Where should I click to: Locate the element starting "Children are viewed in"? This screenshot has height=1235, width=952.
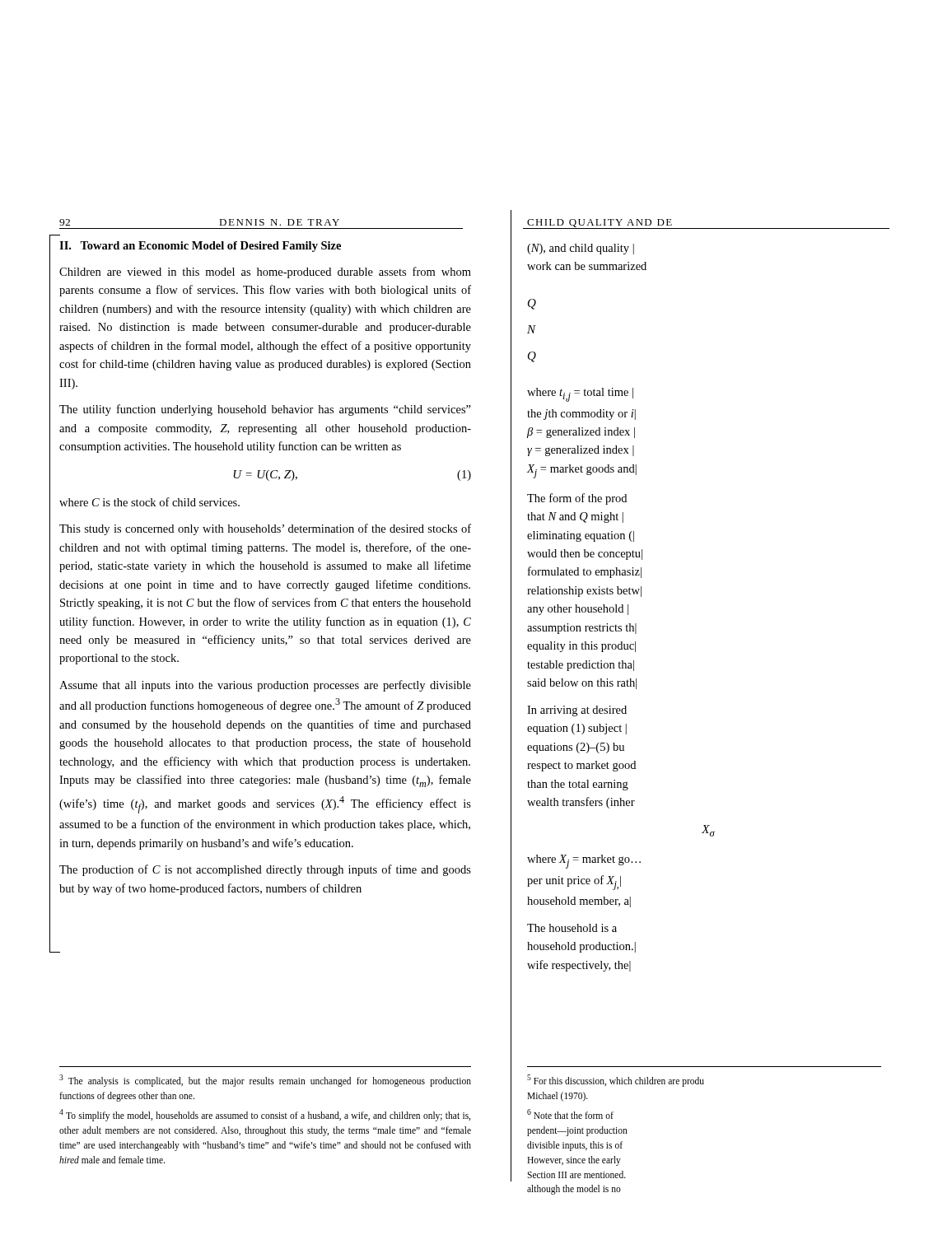[265, 327]
